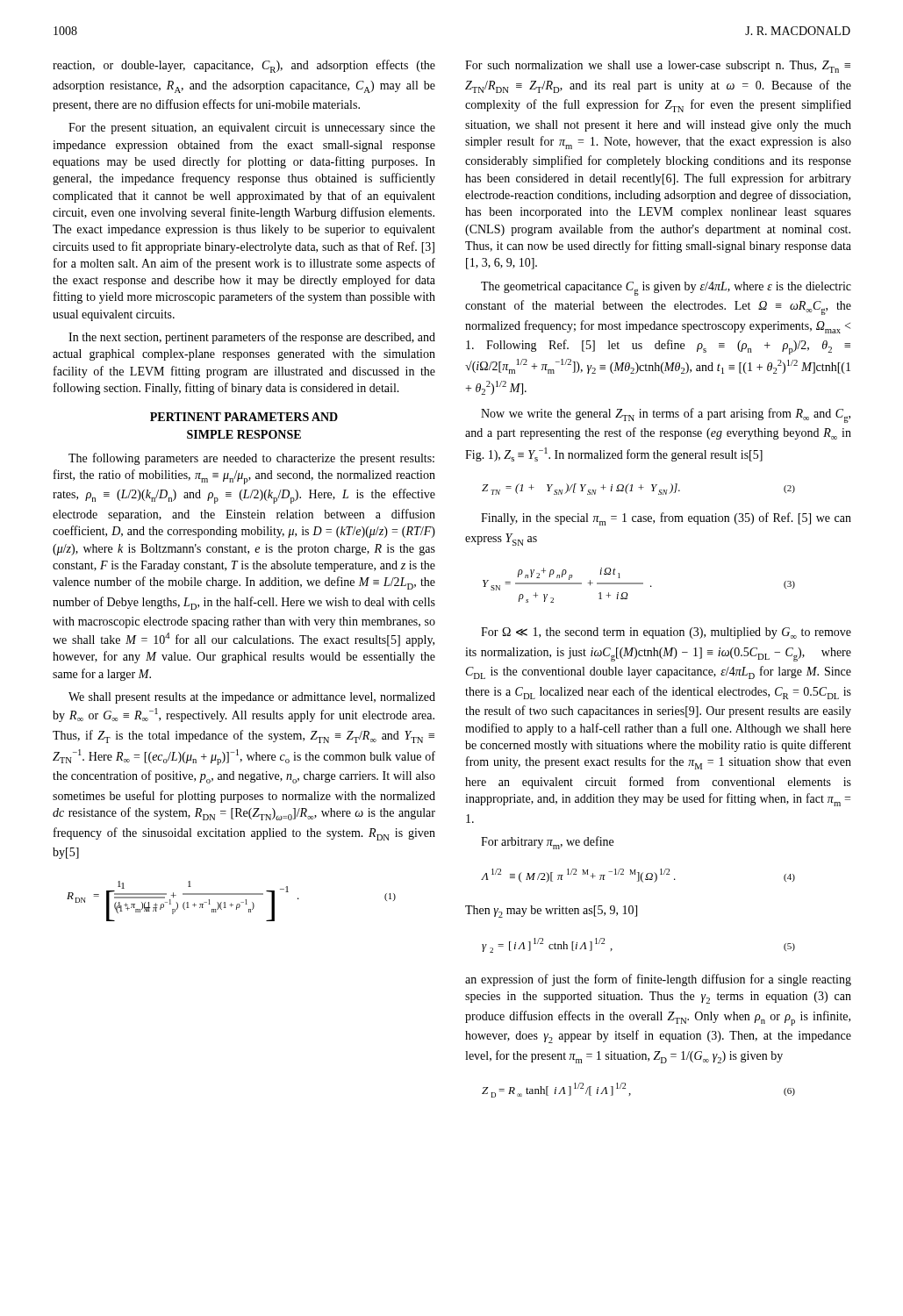Screen dimensions: 1316x903
Task: Find the block on this page that starts "reaction, or double-layer, capacitance, CR), and adsorption effects"
Action: tap(244, 85)
